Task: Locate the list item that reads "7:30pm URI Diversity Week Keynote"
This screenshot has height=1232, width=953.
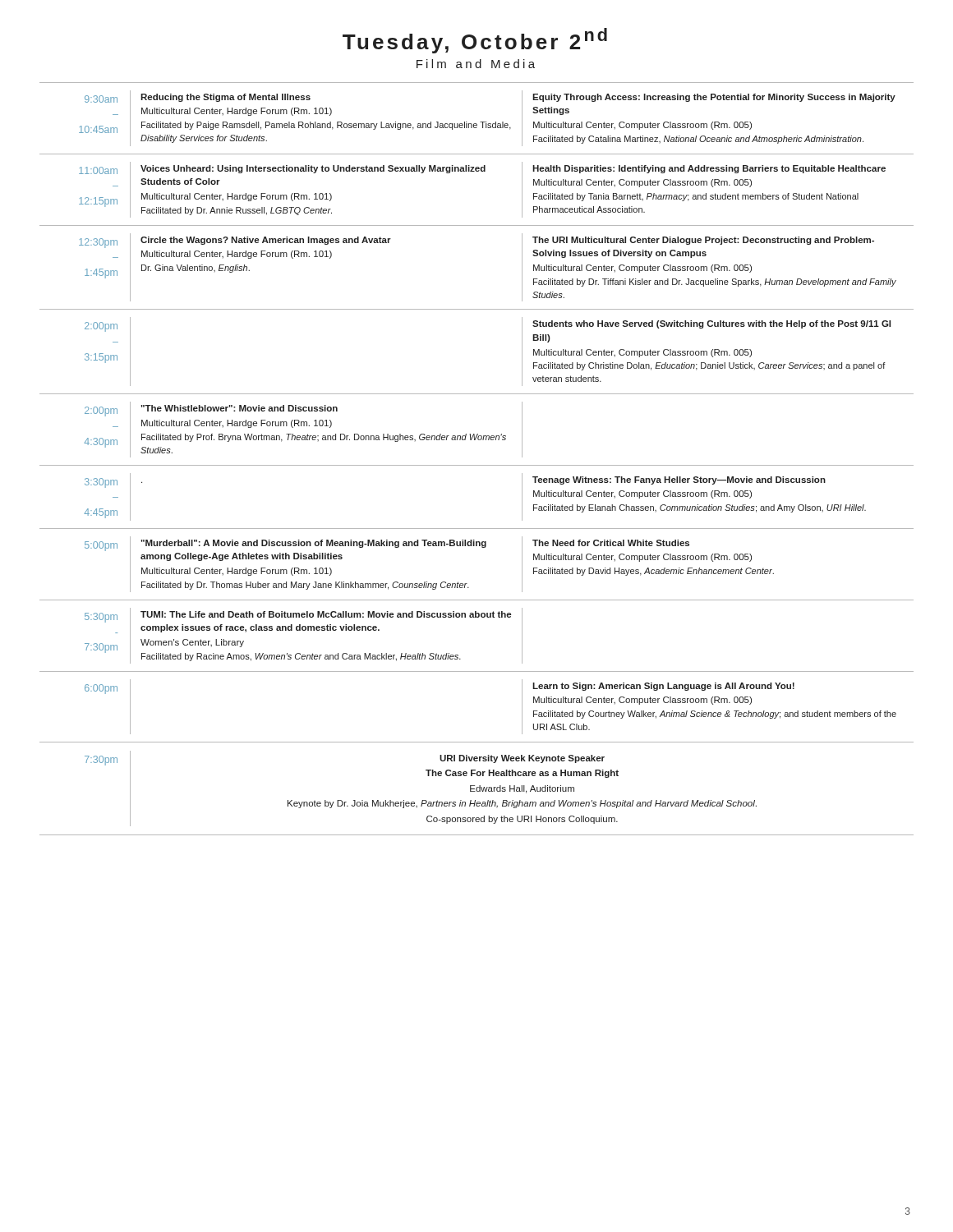Action: 476,788
